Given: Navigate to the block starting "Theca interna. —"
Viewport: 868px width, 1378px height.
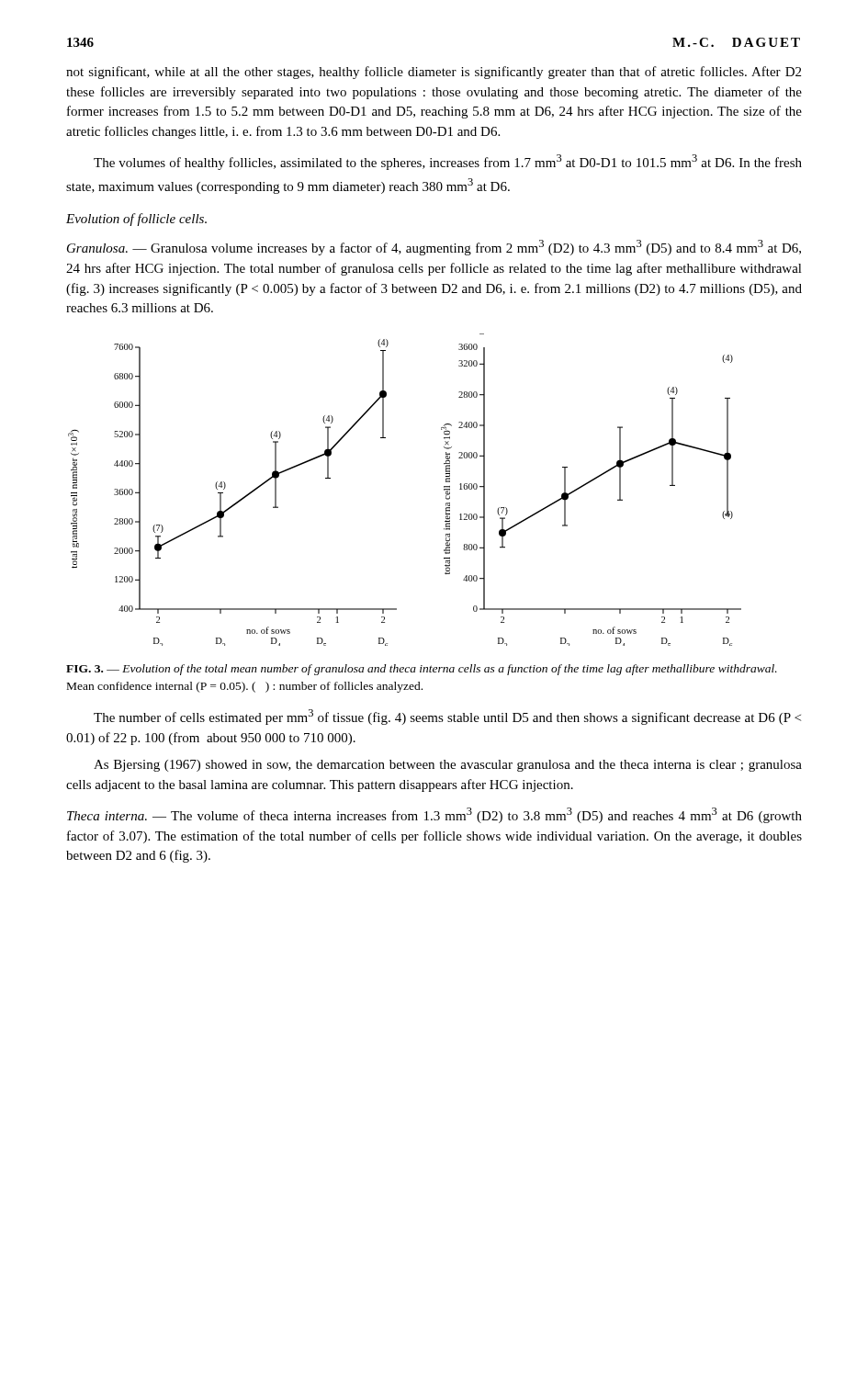Looking at the screenshot, I should pos(434,835).
